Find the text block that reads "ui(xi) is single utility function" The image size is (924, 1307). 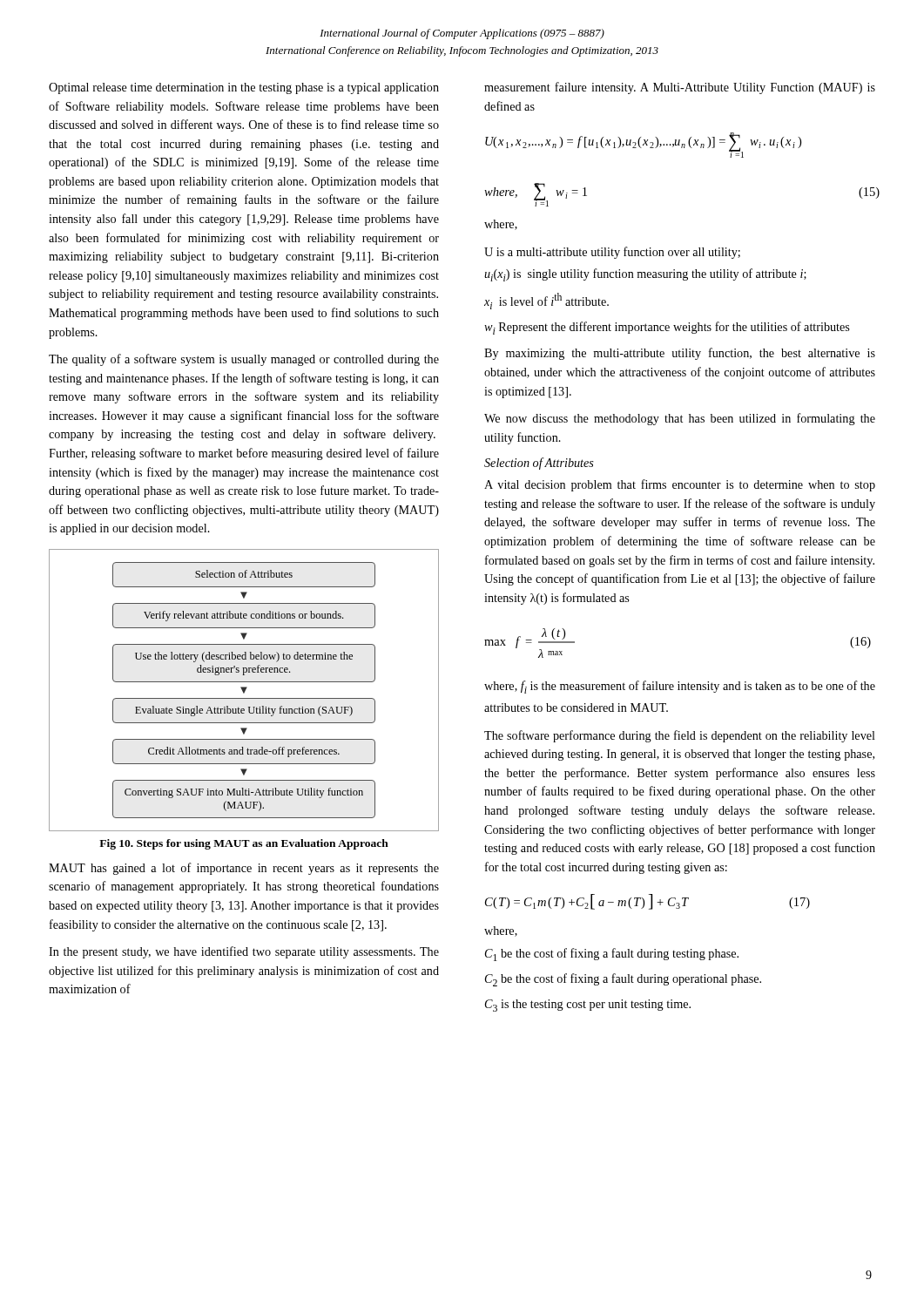[x=645, y=276]
